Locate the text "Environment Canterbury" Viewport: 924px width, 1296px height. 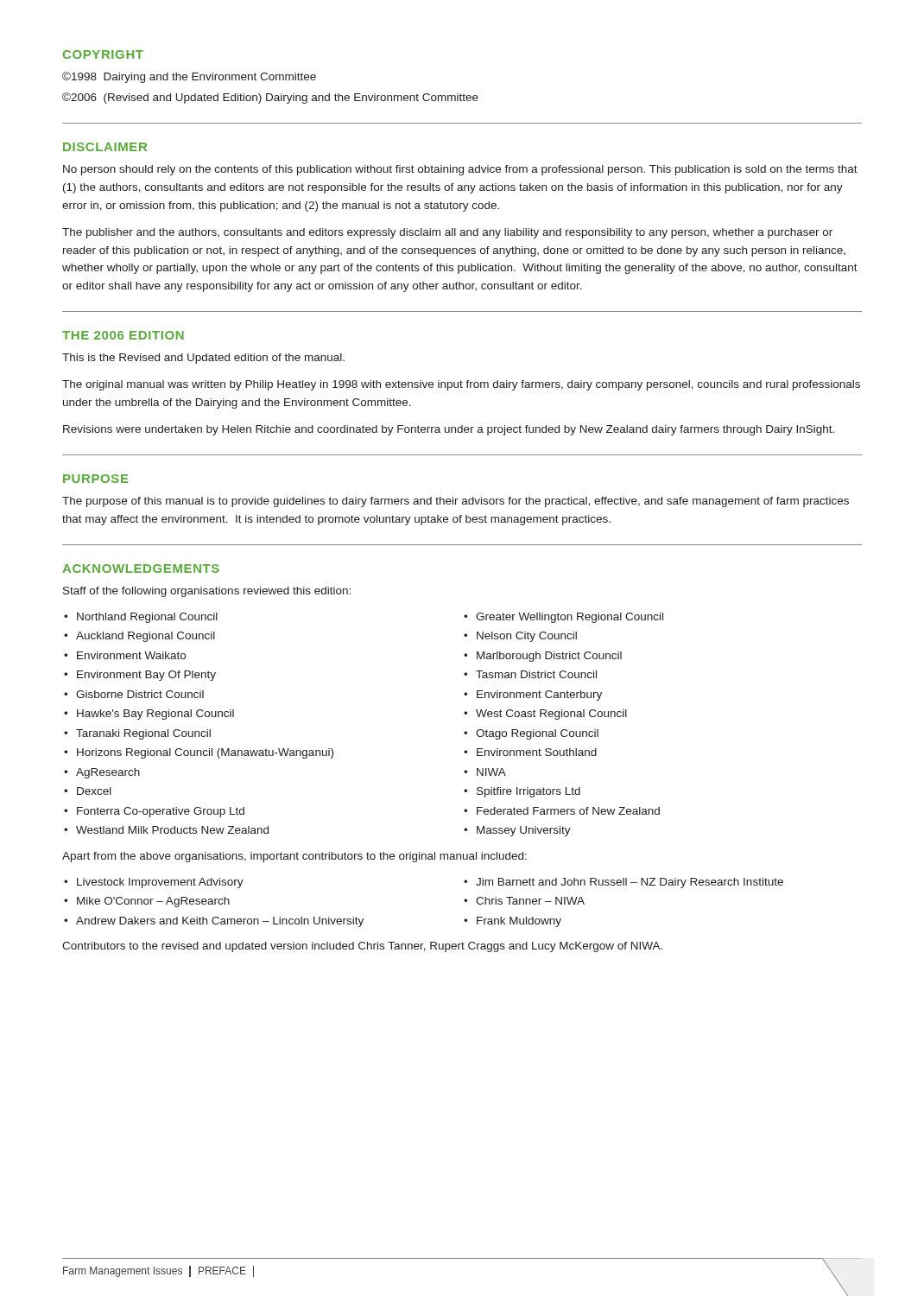[x=539, y=694]
